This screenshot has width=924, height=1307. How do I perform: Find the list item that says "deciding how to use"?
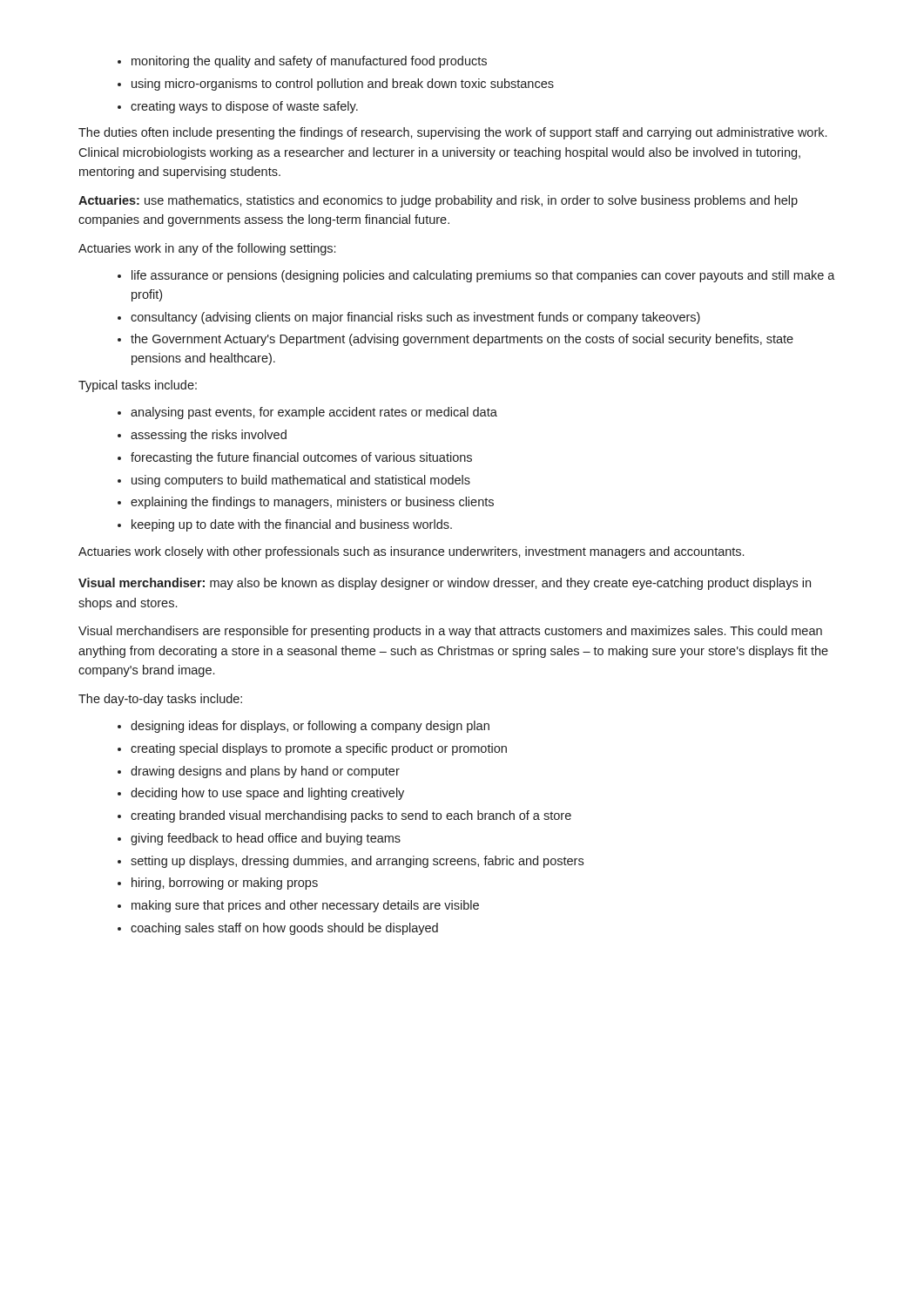(268, 793)
